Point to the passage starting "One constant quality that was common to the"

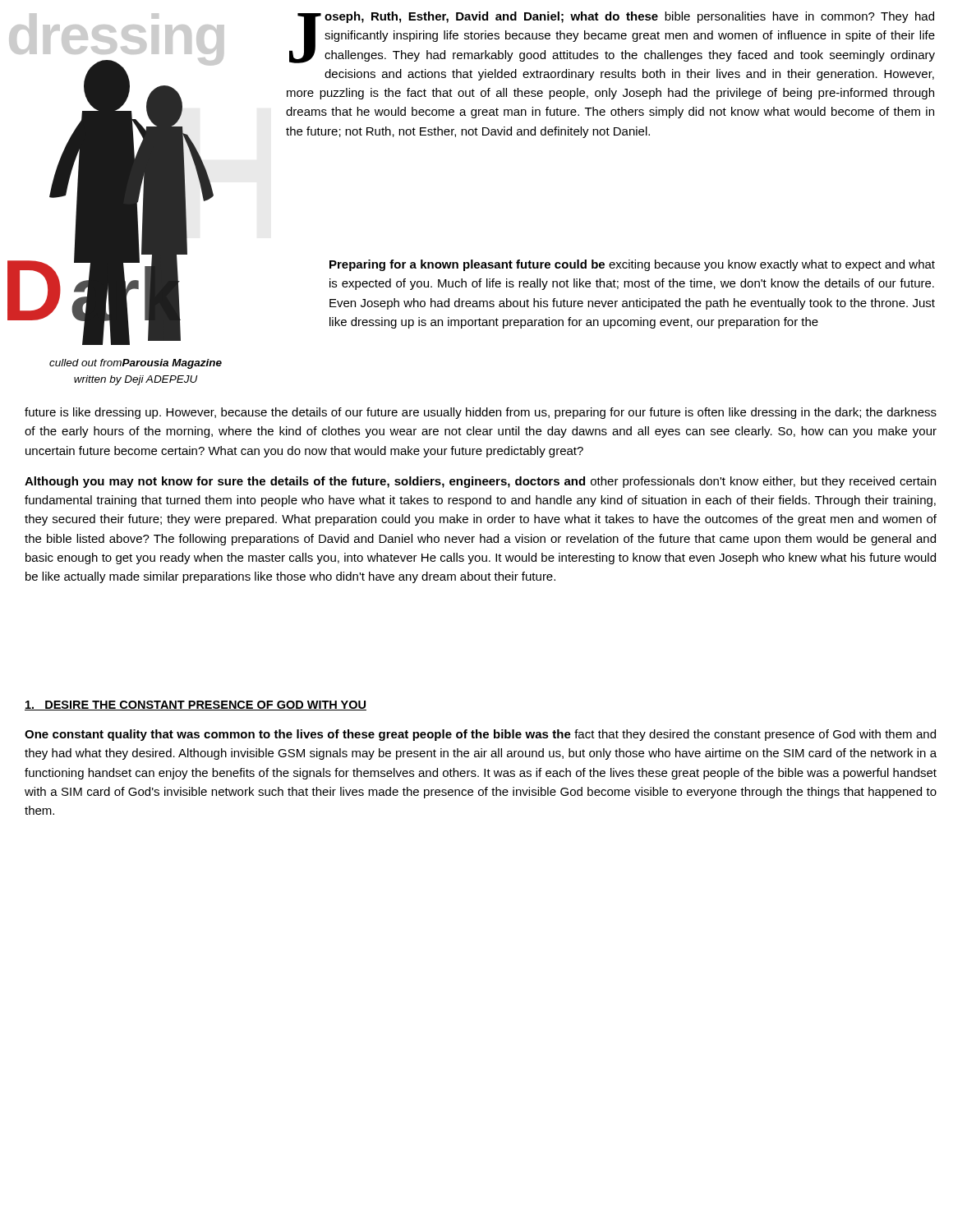tap(481, 772)
